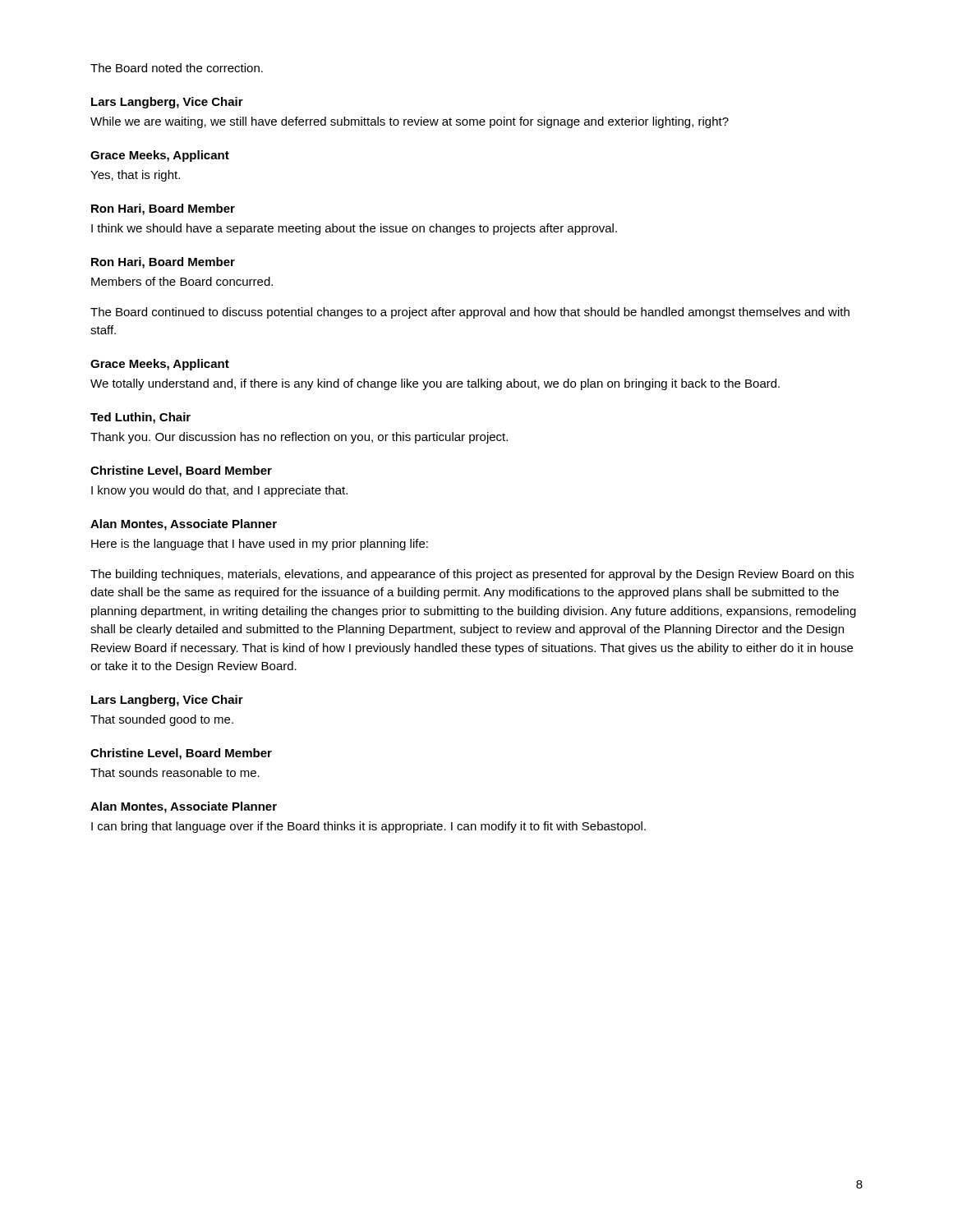Find the block on this page that starts "The building techniques, materials, elevations, and appearance"
Viewport: 953px width, 1232px height.
(473, 620)
